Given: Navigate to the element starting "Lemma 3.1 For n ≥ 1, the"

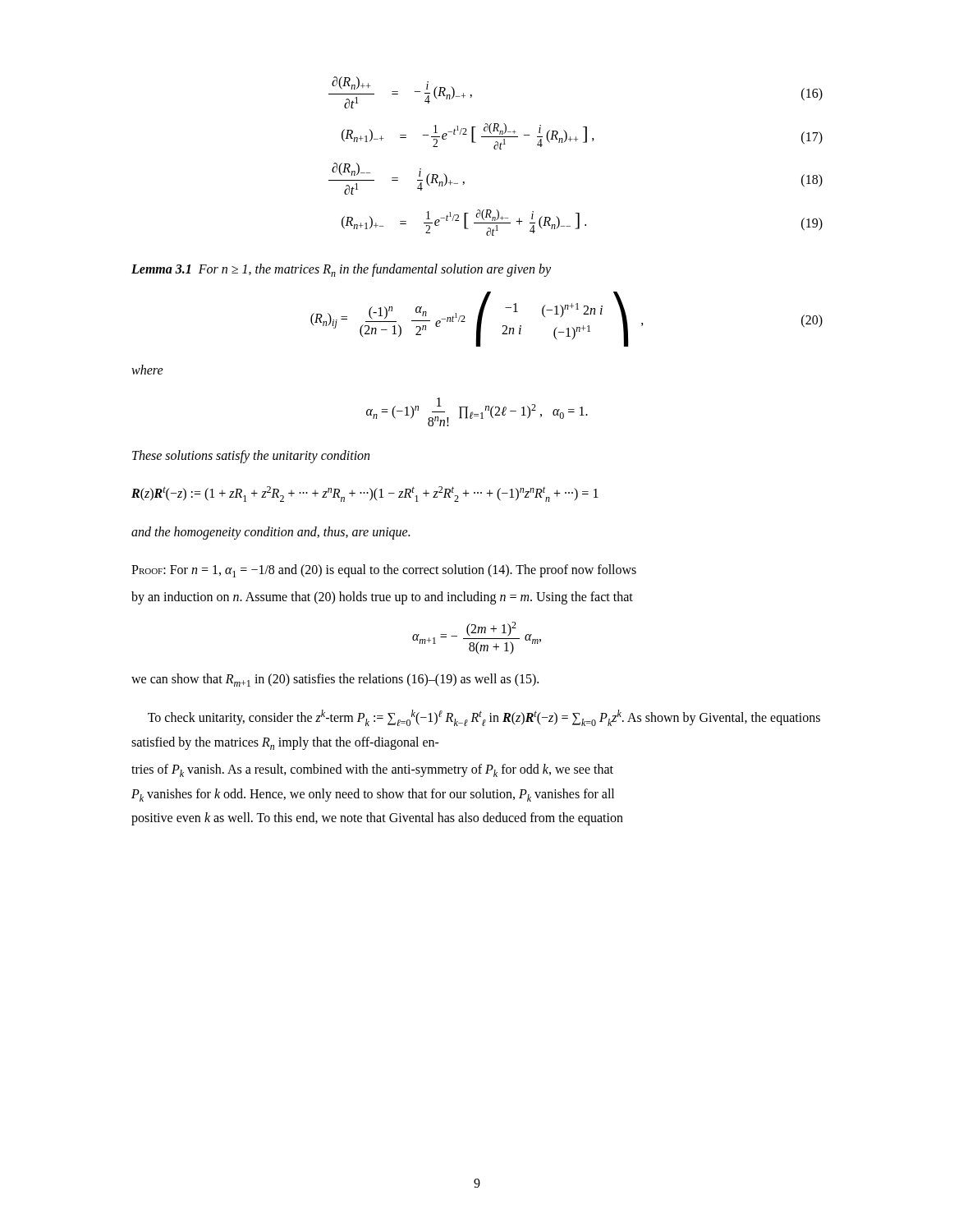Looking at the screenshot, I should click(x=341, y=271).
